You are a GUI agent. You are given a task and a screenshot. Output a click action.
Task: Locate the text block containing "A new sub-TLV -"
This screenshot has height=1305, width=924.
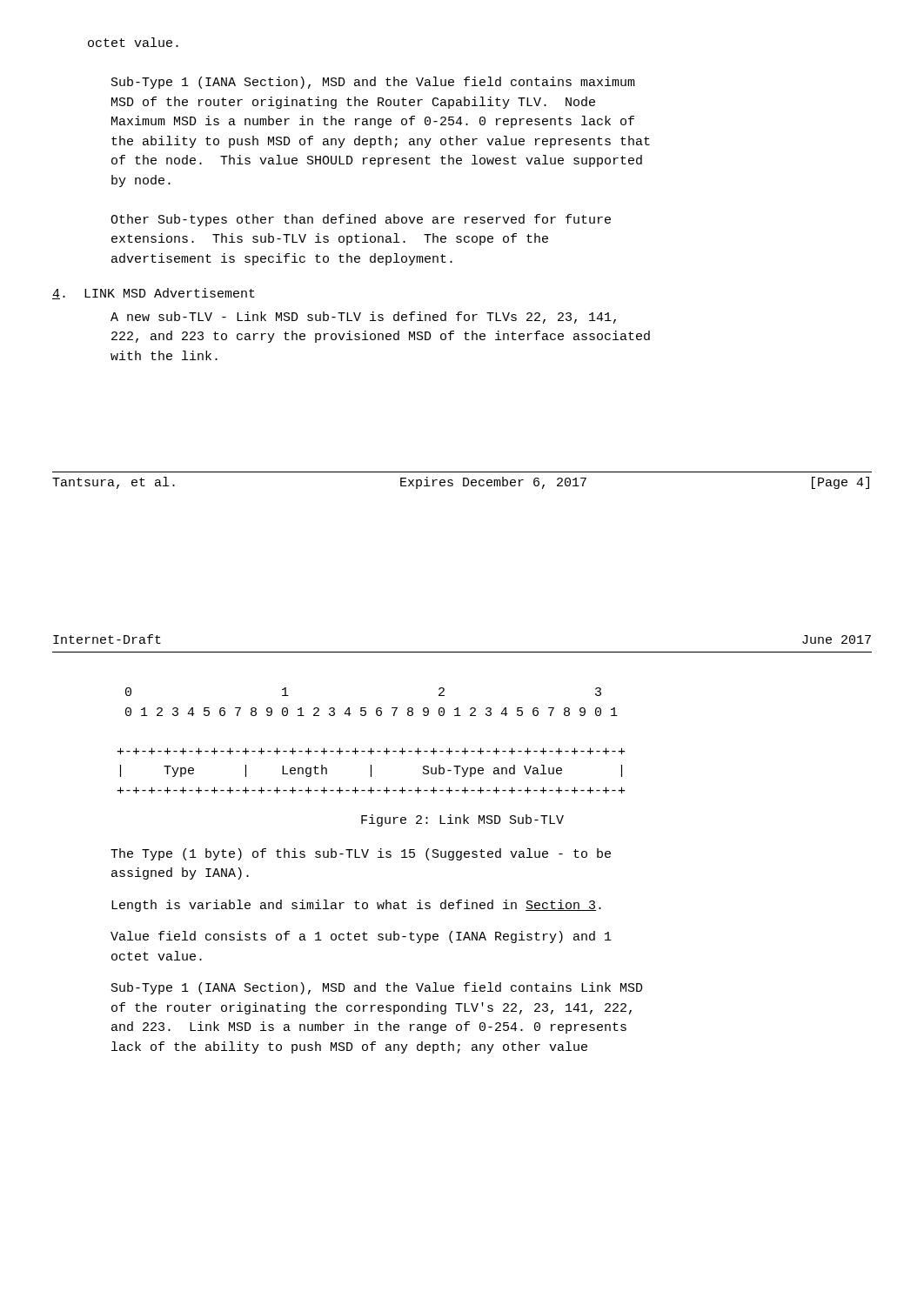pos(369,337)
